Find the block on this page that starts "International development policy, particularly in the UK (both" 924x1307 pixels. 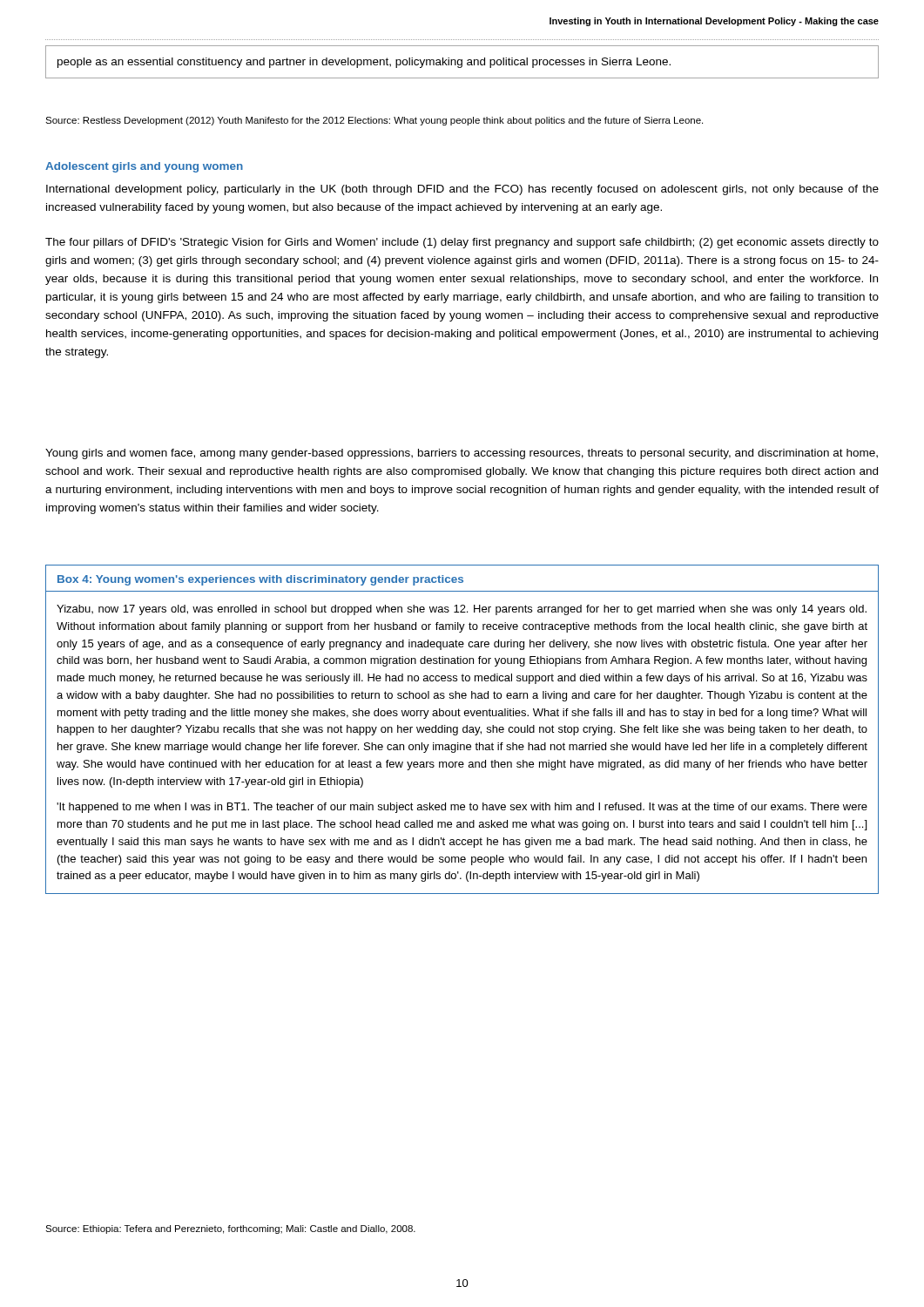pos(462,198)
